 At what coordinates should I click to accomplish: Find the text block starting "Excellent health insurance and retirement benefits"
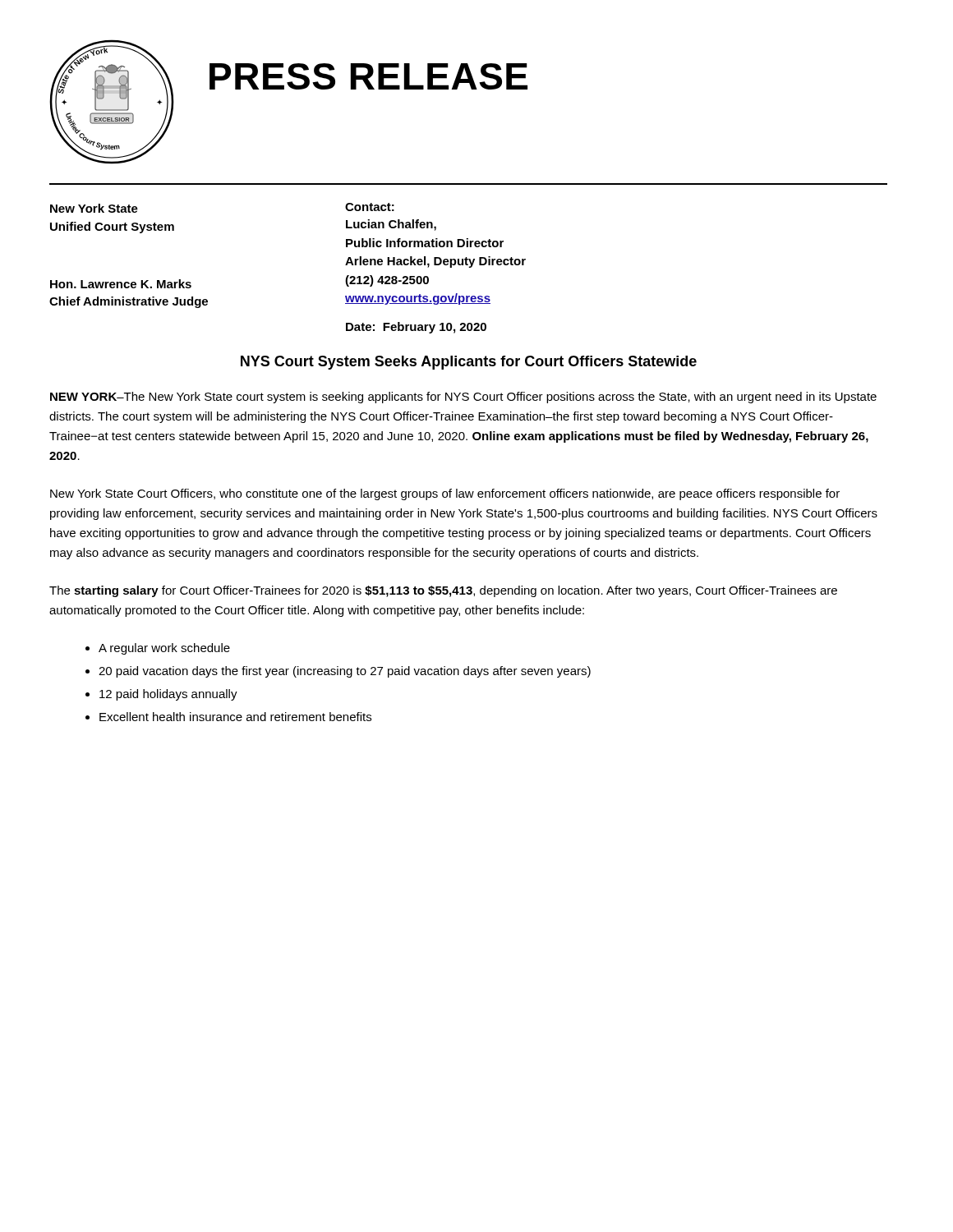point(235,716)
